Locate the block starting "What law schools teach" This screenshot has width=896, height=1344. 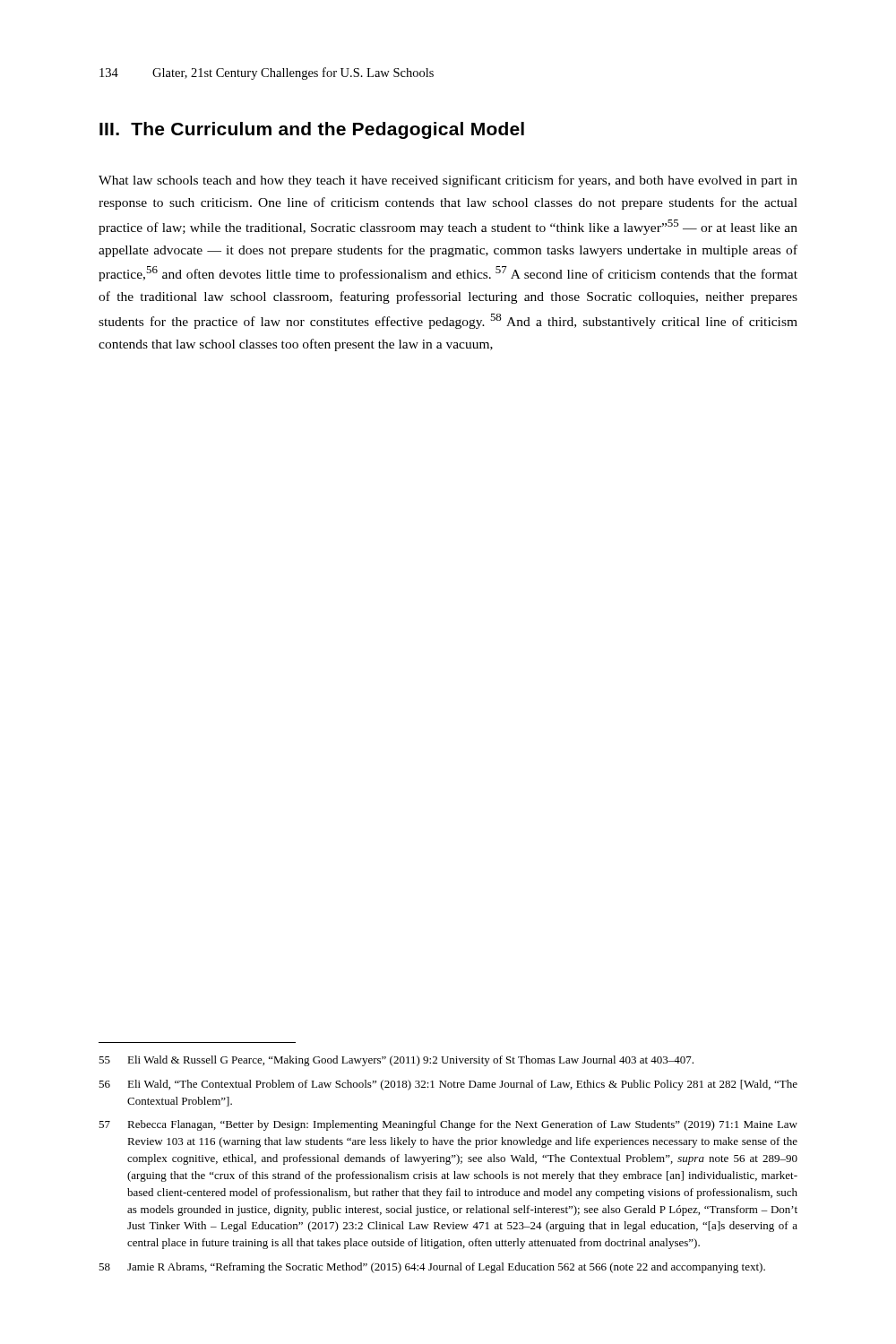pyautogui.click(x=448, y=262)
